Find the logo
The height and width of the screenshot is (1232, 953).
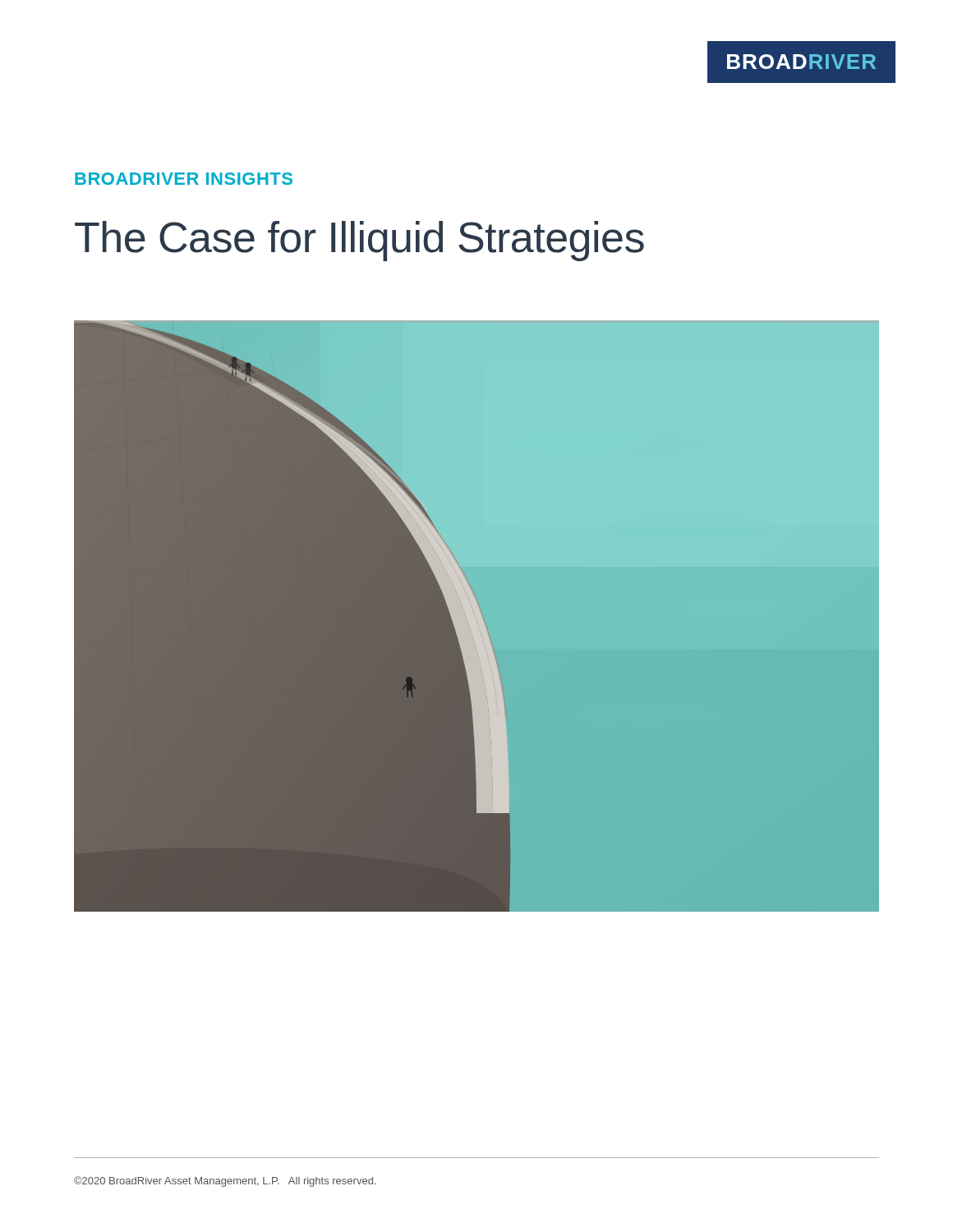coord(802,62)
